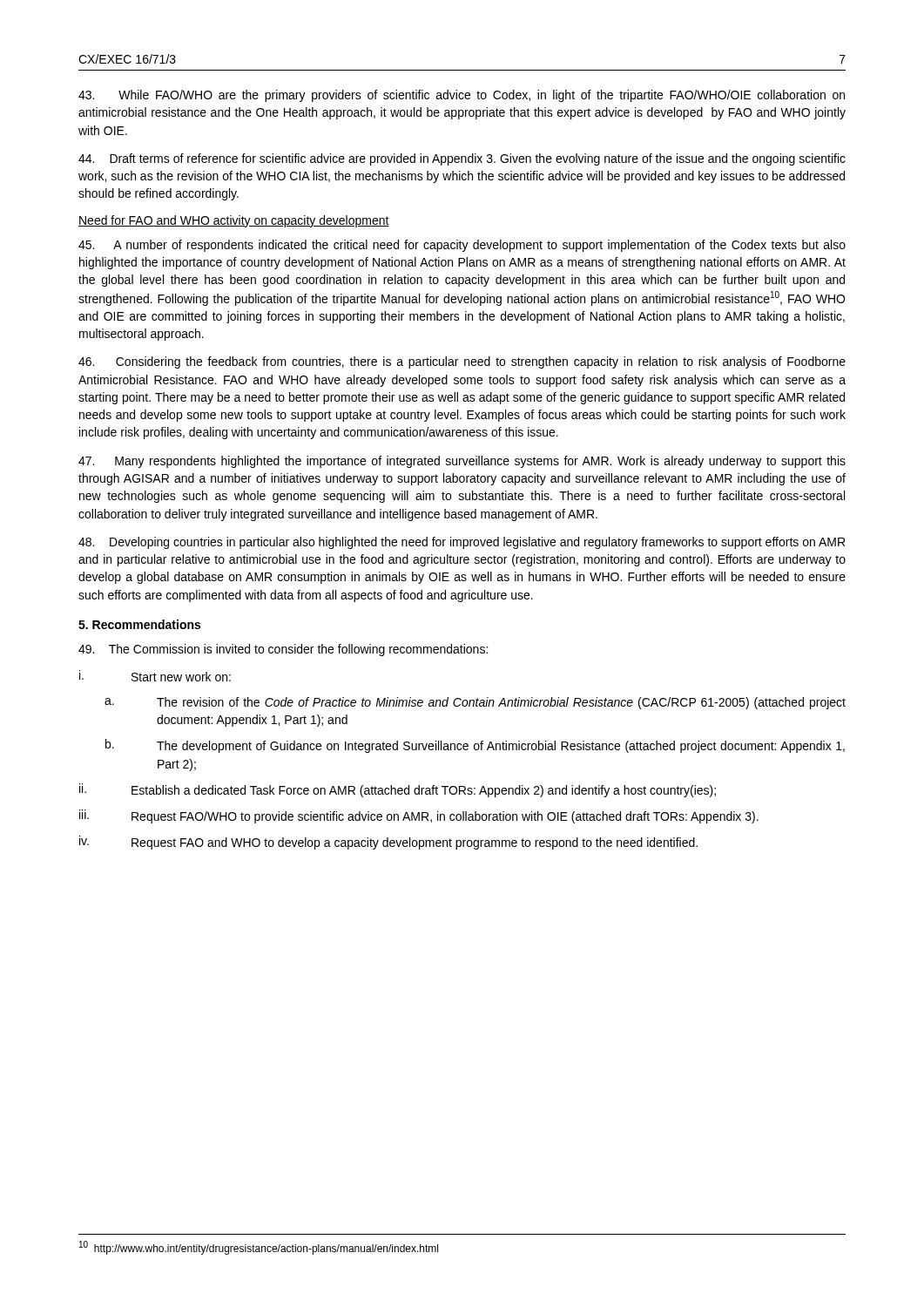Locate the text block containing "Many respondents highlighted the importance of integrated"
Screen dimensions: 1307x924
[x=462, y=487]
